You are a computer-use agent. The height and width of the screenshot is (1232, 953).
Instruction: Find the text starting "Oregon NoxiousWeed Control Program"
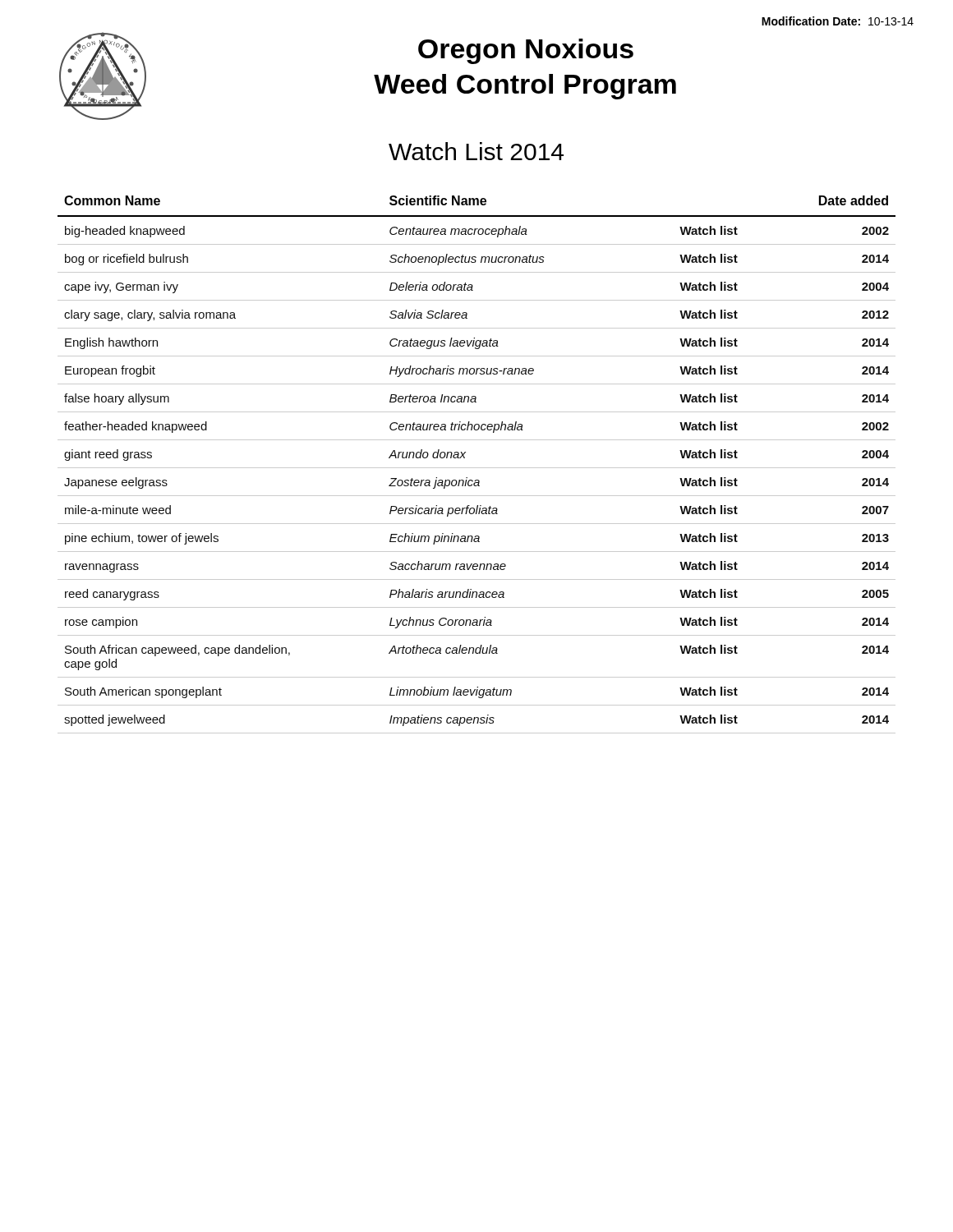point(526,66)
